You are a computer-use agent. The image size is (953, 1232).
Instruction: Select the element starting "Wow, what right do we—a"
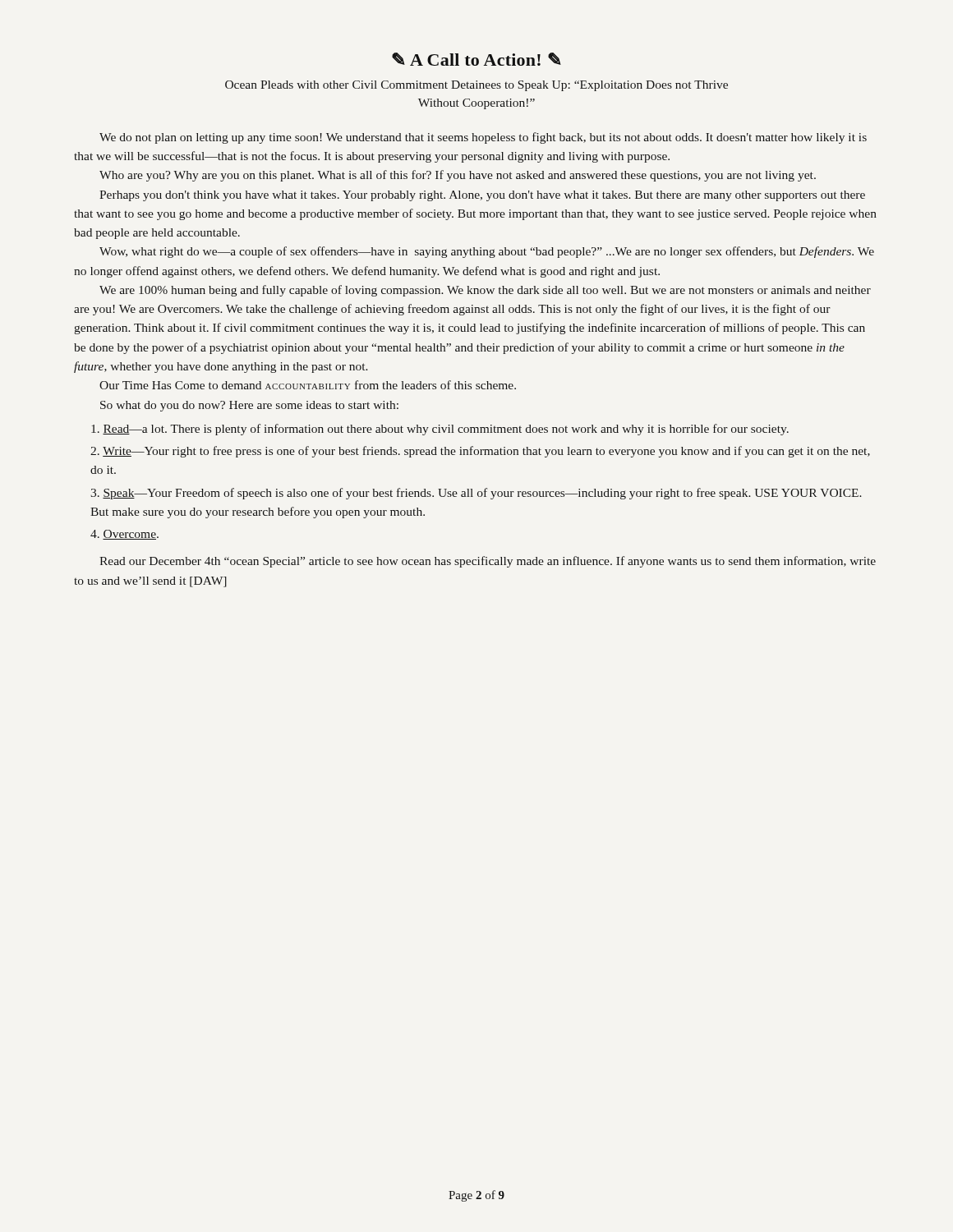tap(474, 261)
